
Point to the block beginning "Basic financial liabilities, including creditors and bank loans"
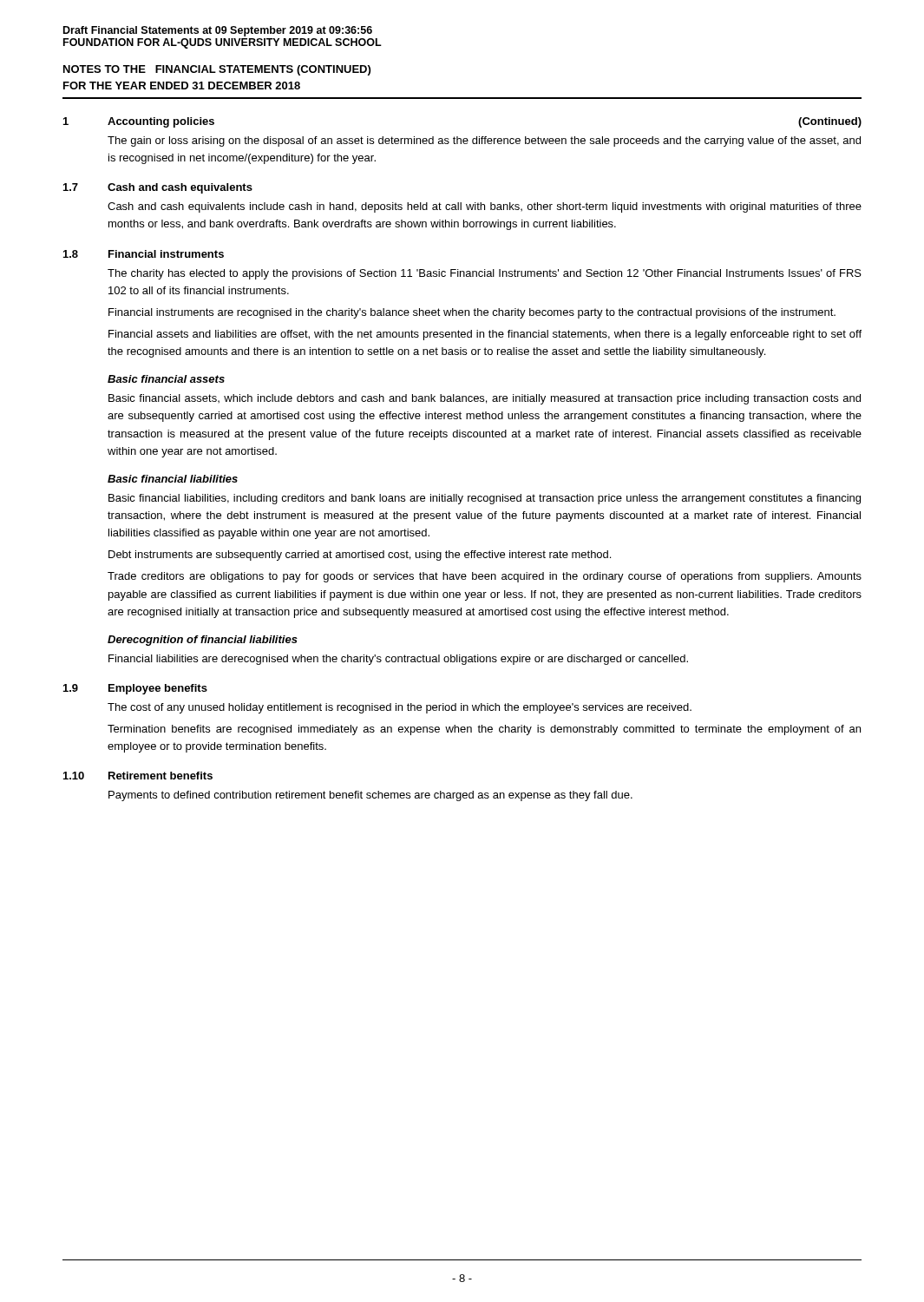485,515
